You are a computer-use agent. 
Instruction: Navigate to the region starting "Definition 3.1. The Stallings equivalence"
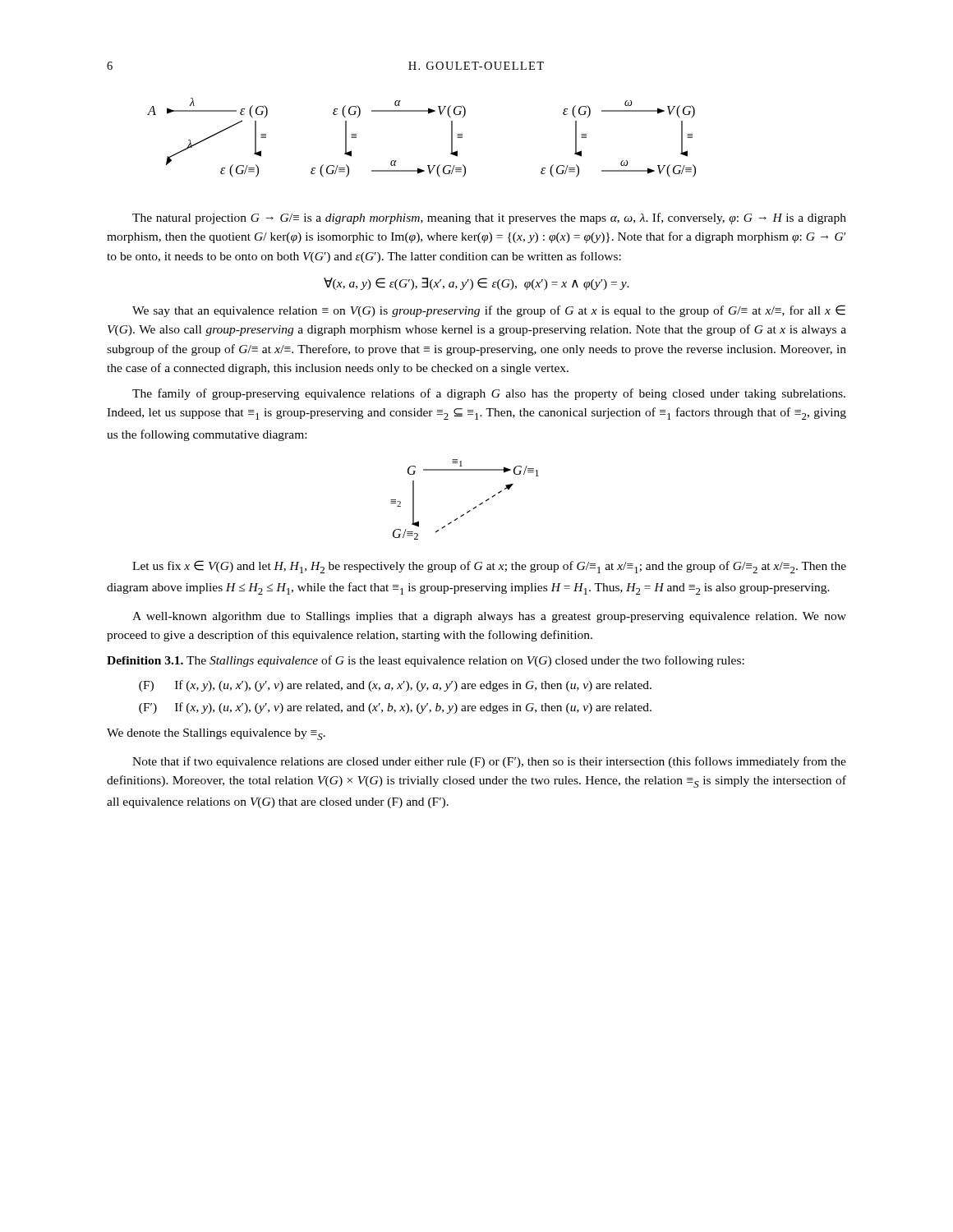coord(426,660)
